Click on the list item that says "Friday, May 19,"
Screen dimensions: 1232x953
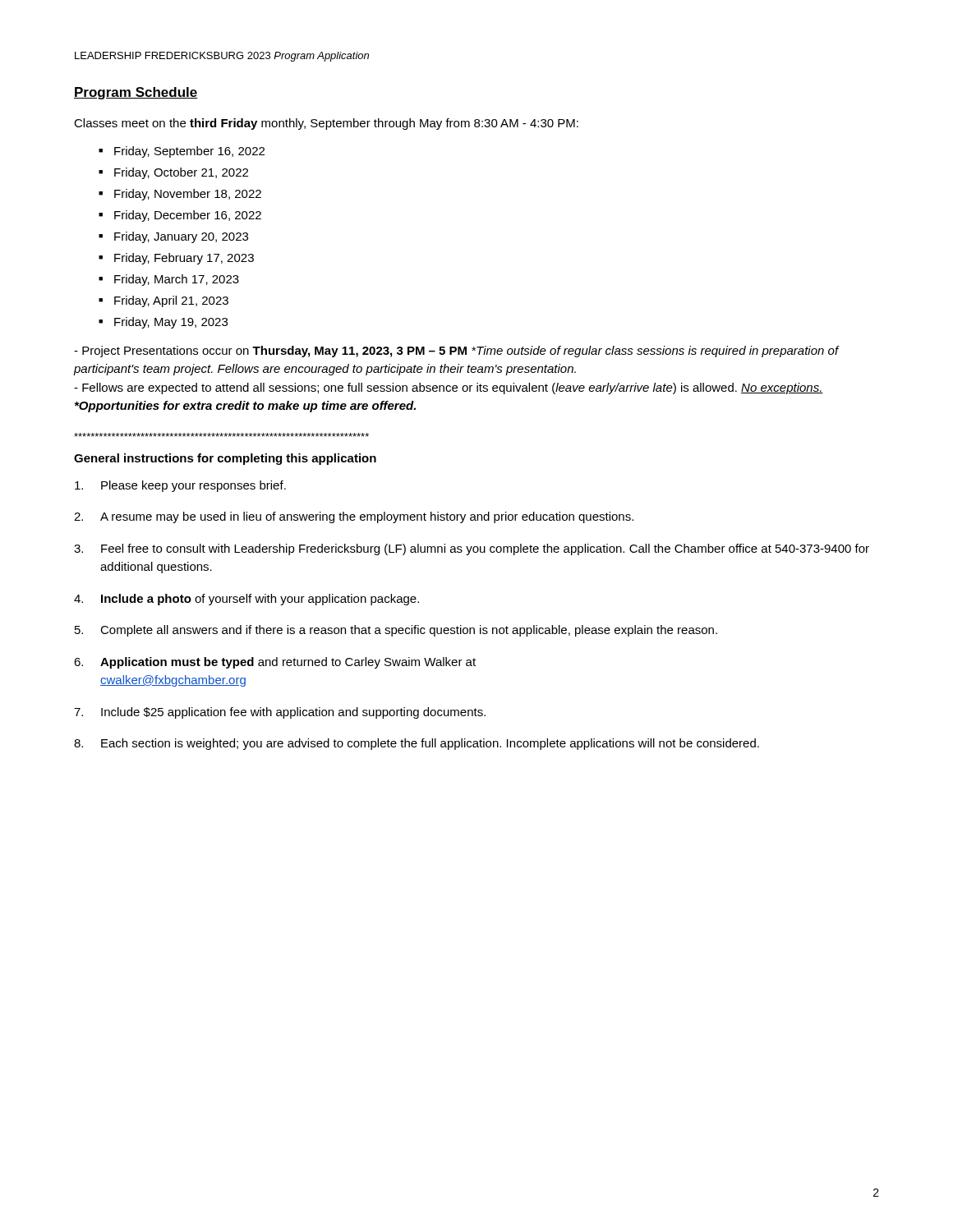point(163,323)
